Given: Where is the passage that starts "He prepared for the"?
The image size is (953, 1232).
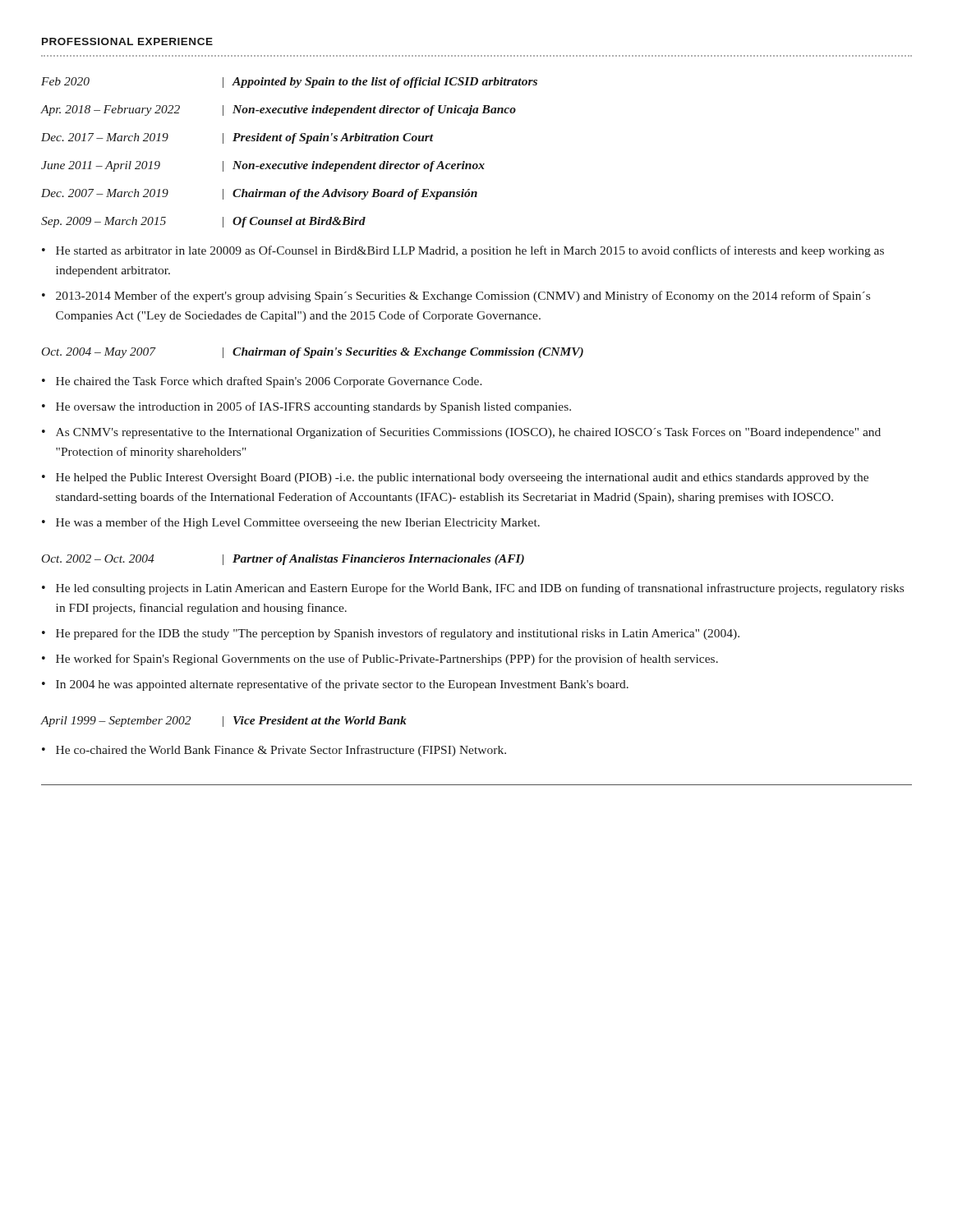Looking at the screenshot, I should (x=398, y=633).
